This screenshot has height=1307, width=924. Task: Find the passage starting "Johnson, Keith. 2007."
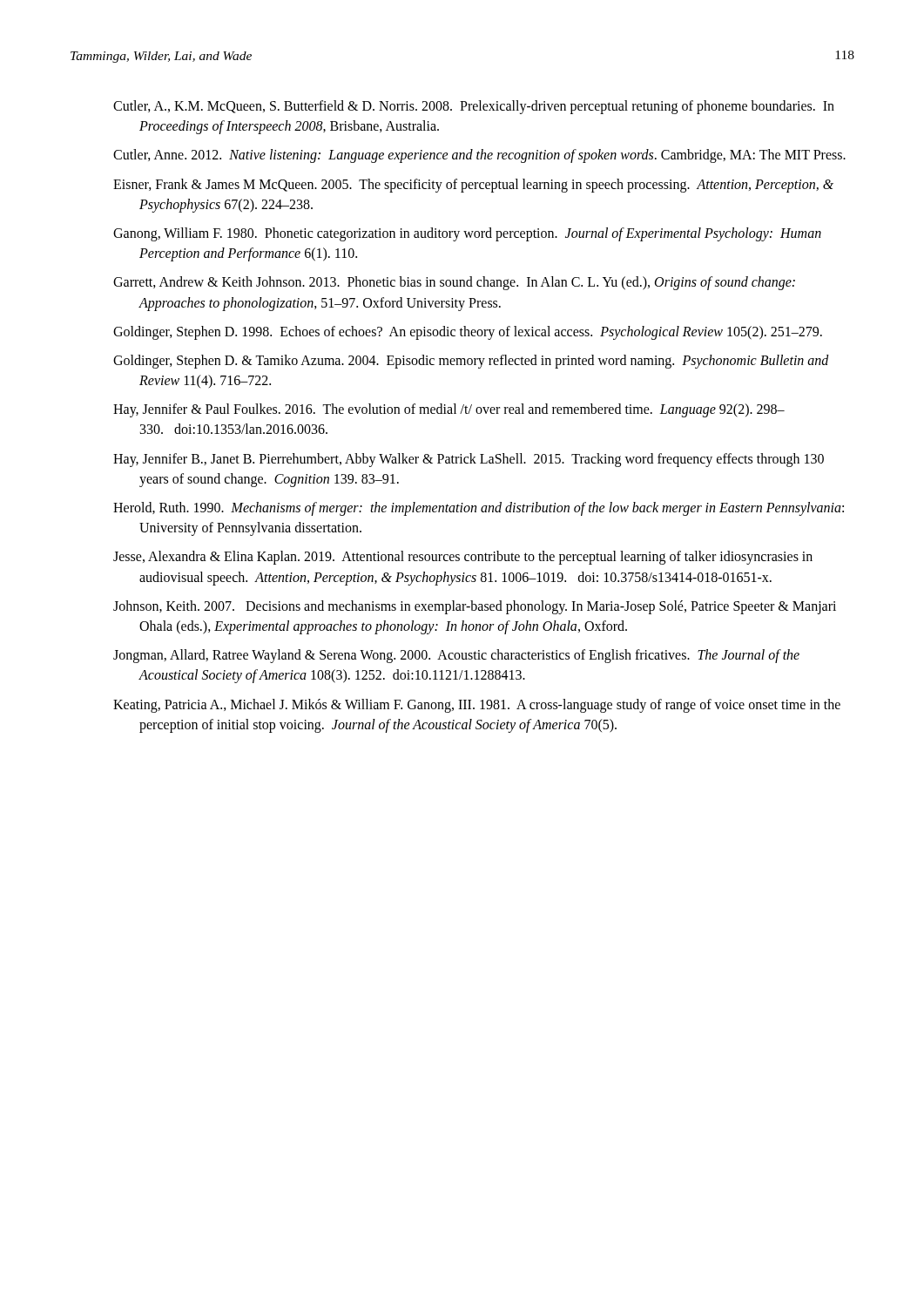tap(475, 616)
